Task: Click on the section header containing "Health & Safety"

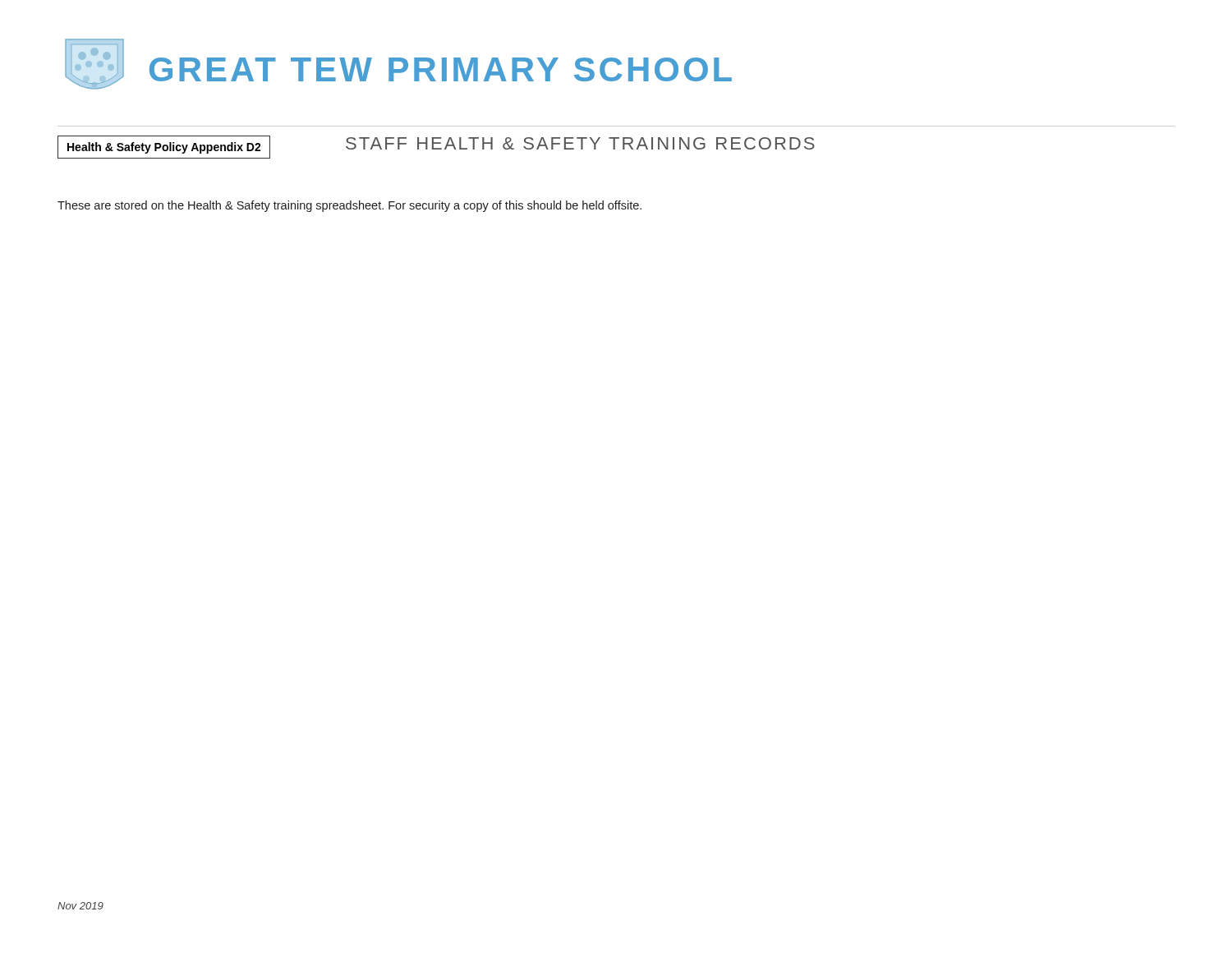Action: pos(164,147)
